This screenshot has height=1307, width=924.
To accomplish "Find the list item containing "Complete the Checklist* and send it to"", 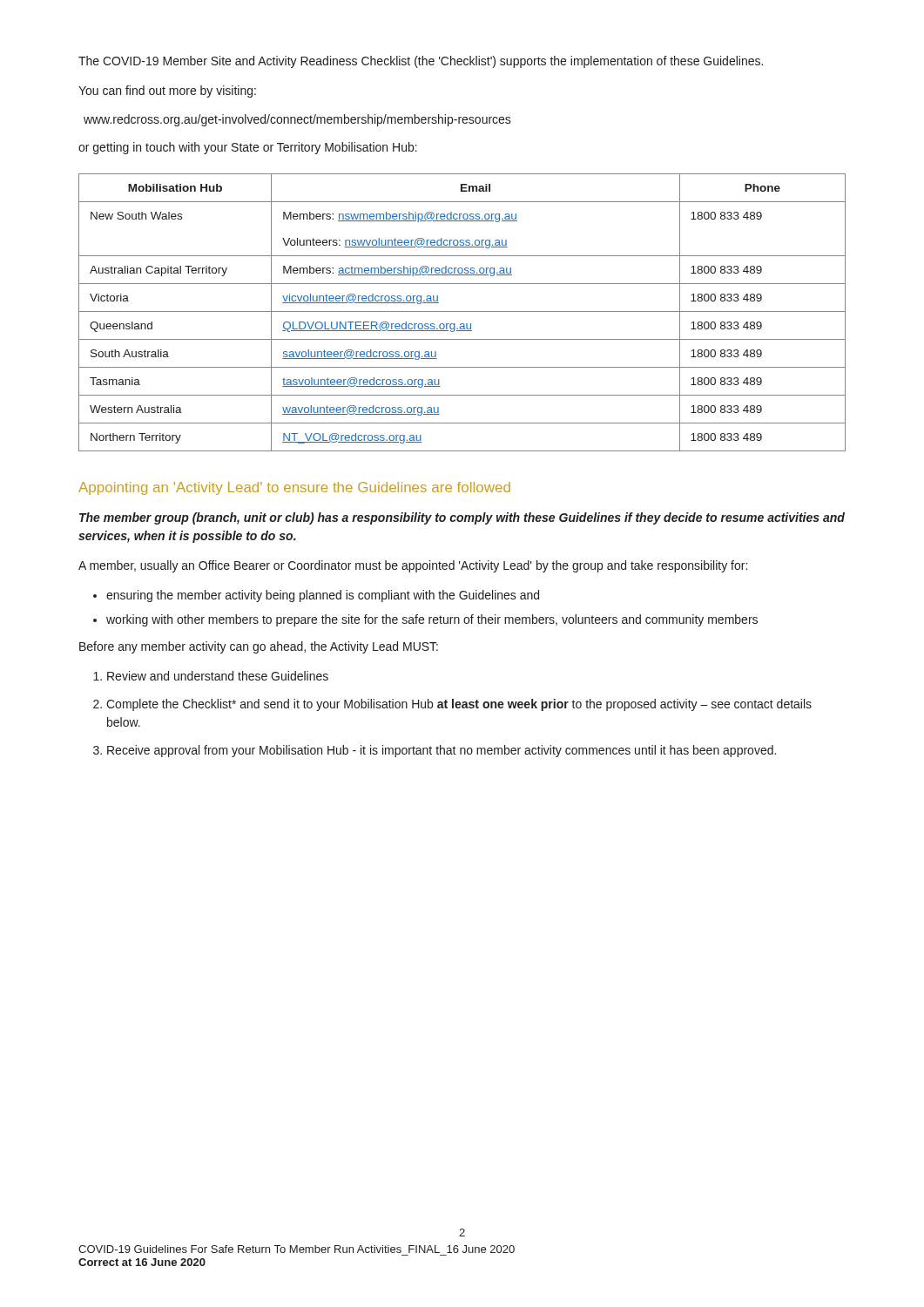I will (x=459, y=713).
